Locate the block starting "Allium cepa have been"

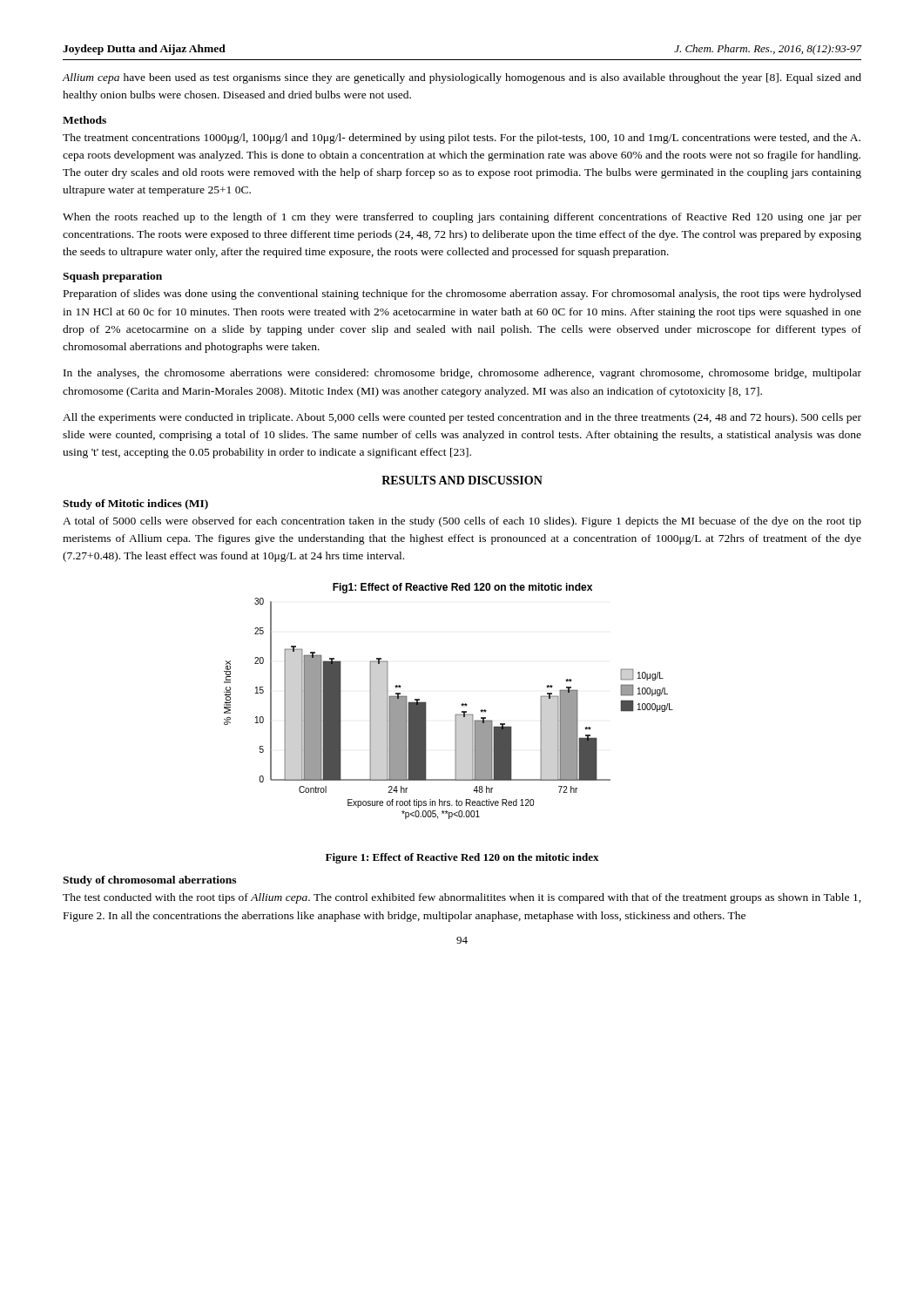click(462, 87)
